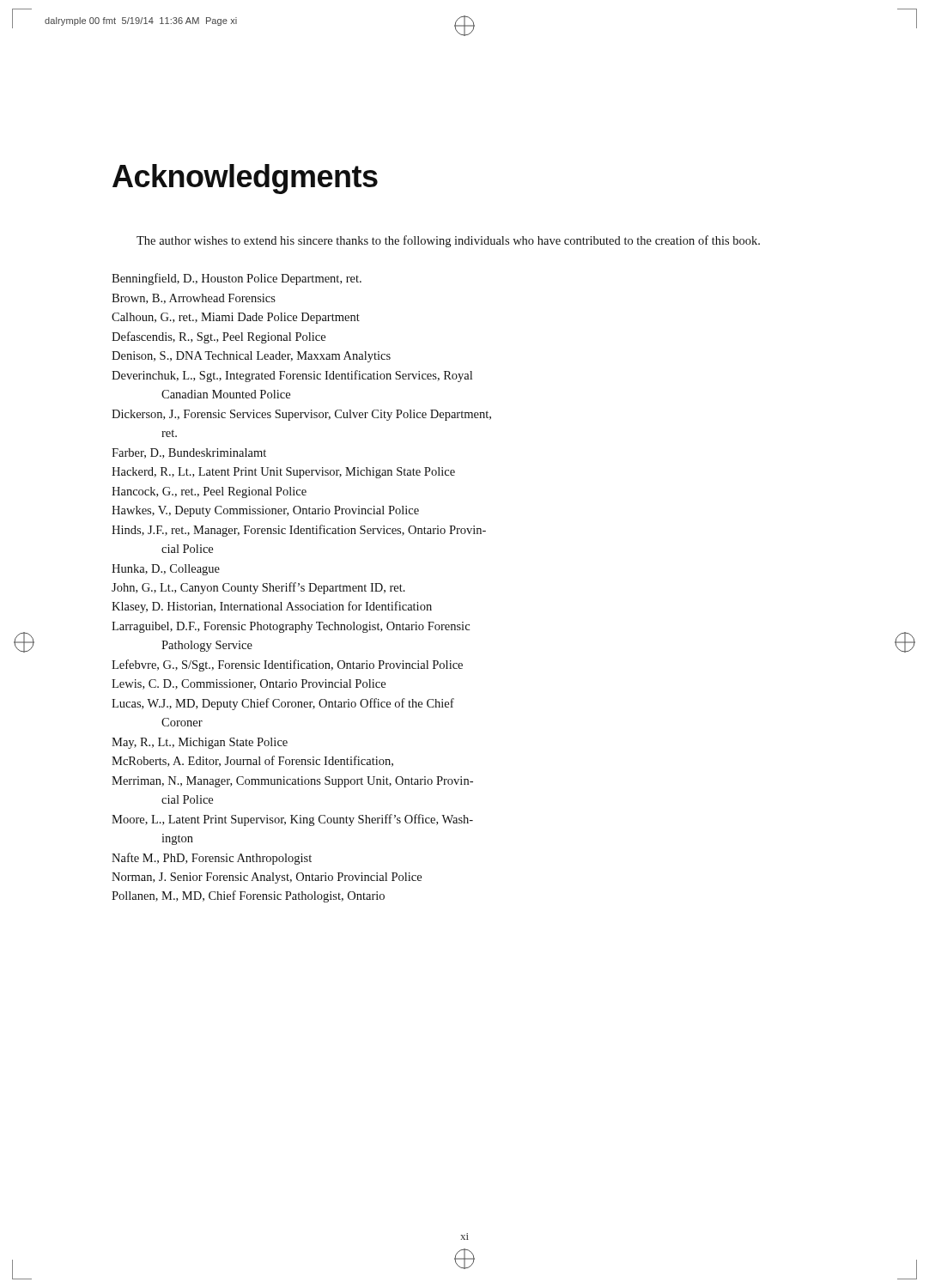Locate the block of text that opens with "Norman, J. Senior Forensic Analyst, Ontario"
Screen dimensions: 1288x929
pos(267,877)
